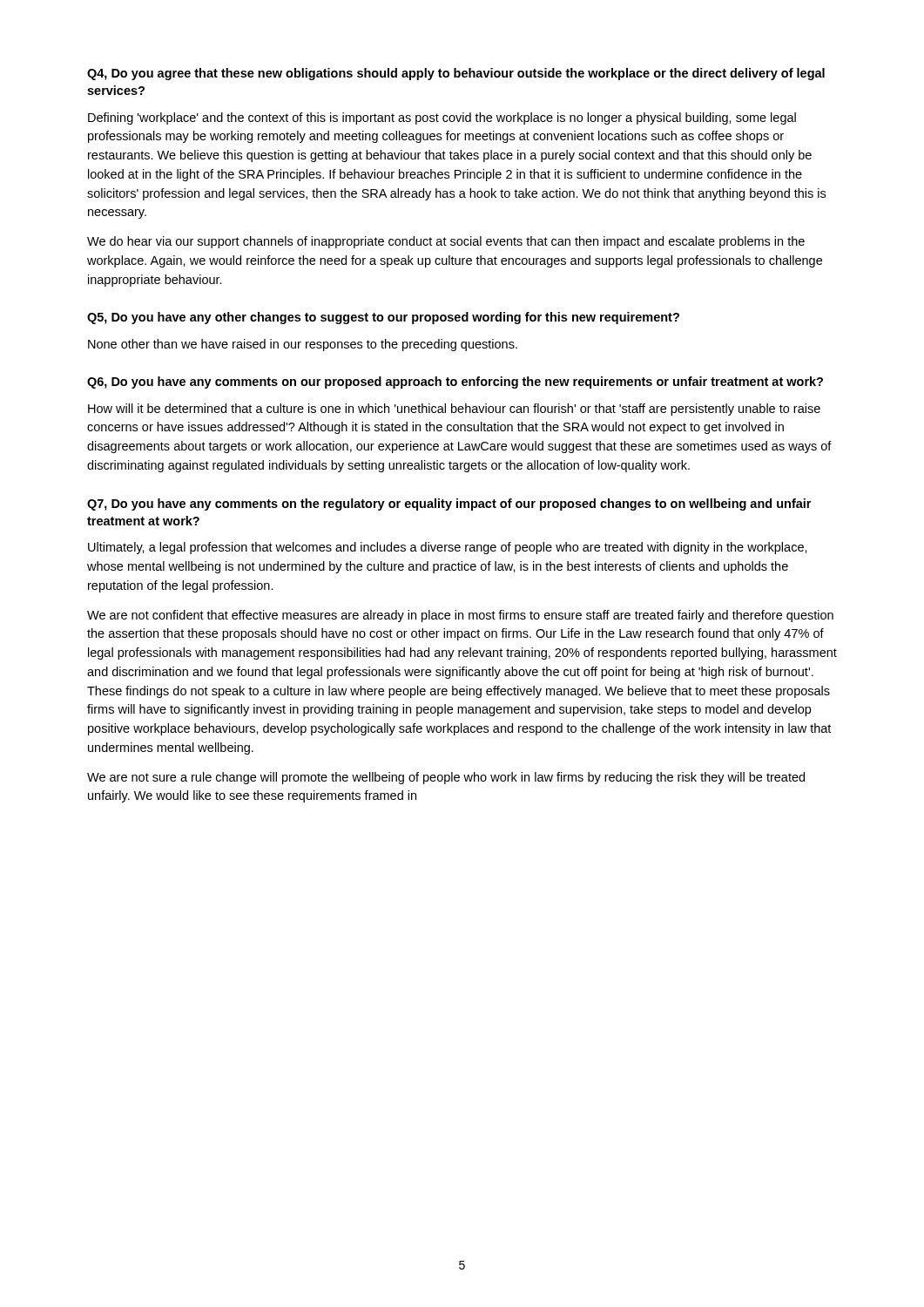The width and height of the screenshot is (924, 1307).
Task: Find the text block with the text "Defining 'workplace' and the"
Action: [x=457, y=165]
